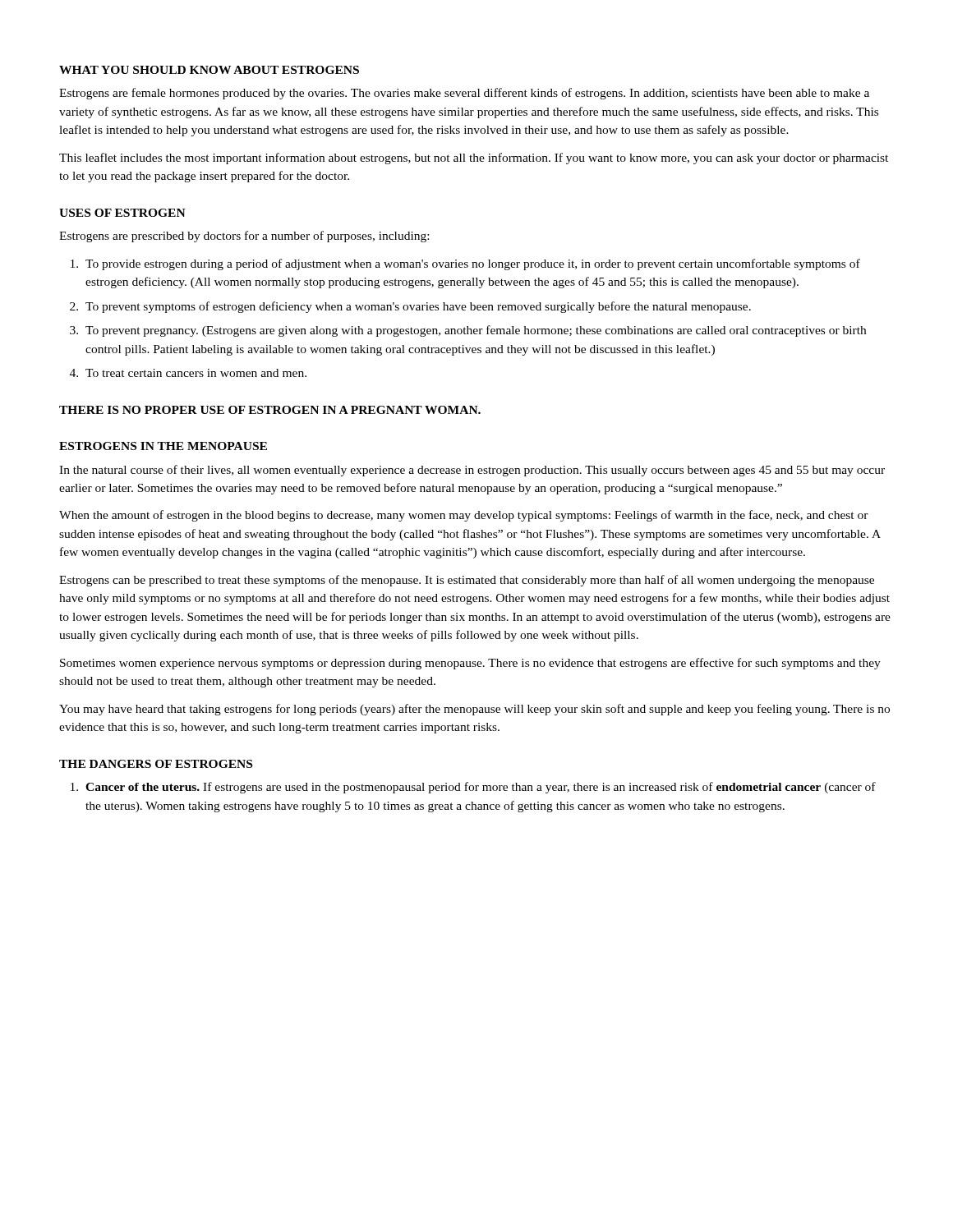953x1232 pixels.
Task: Locate the block of text that opens with "When the amount"
Action: pos(470,533)
